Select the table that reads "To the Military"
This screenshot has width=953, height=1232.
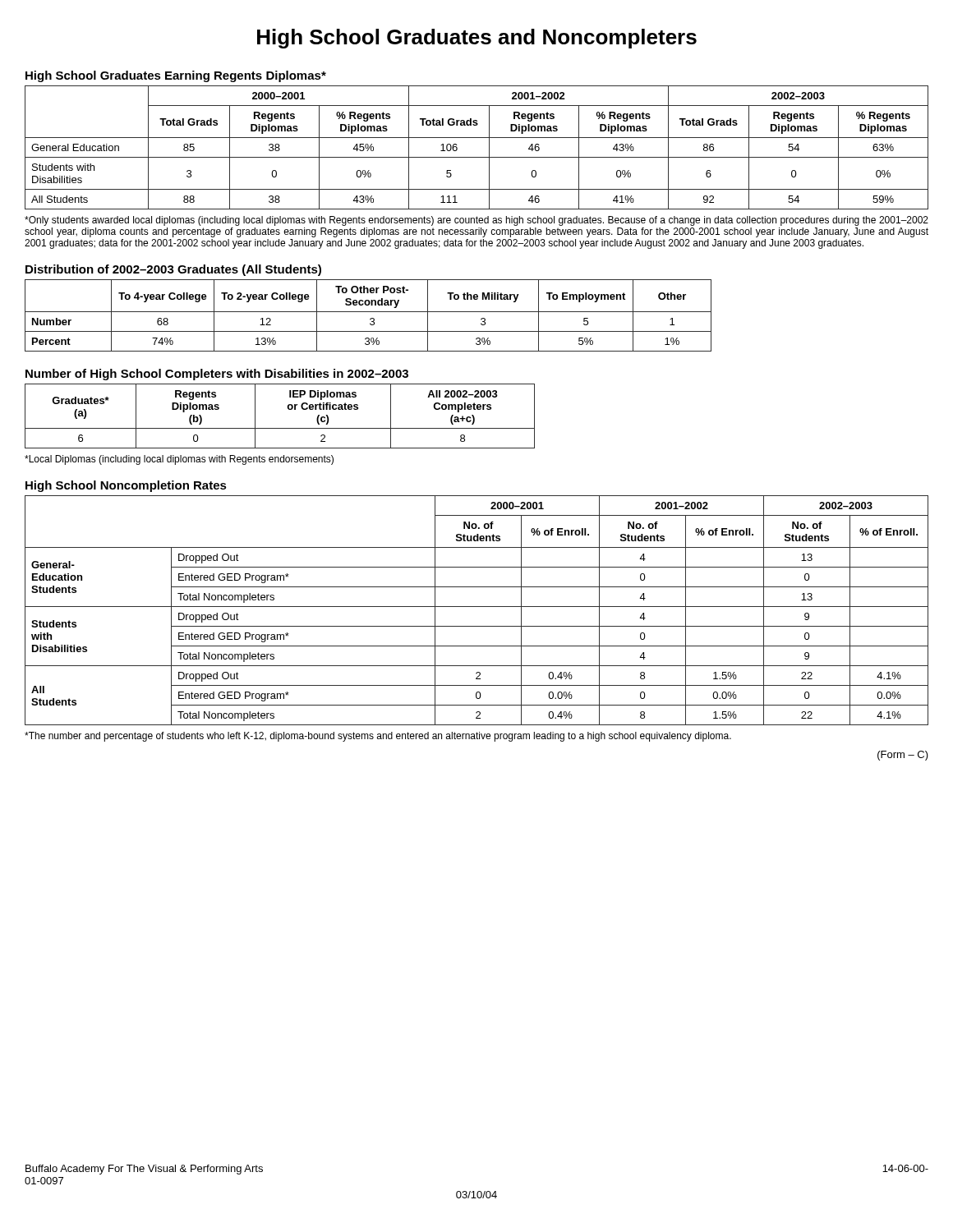pos(476,315)
